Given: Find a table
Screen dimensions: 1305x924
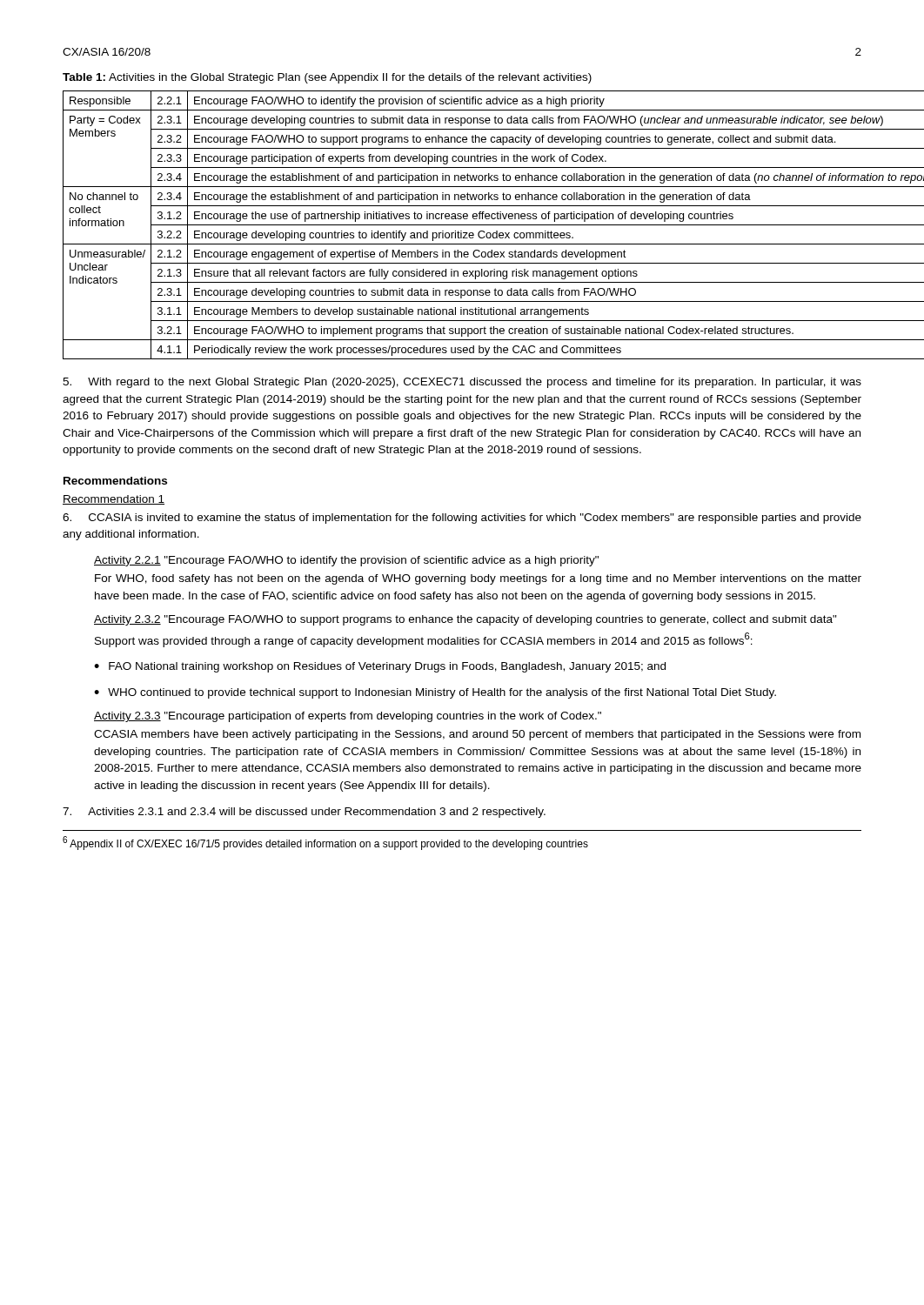Looking at the screenshot, I should click(462, 225).
